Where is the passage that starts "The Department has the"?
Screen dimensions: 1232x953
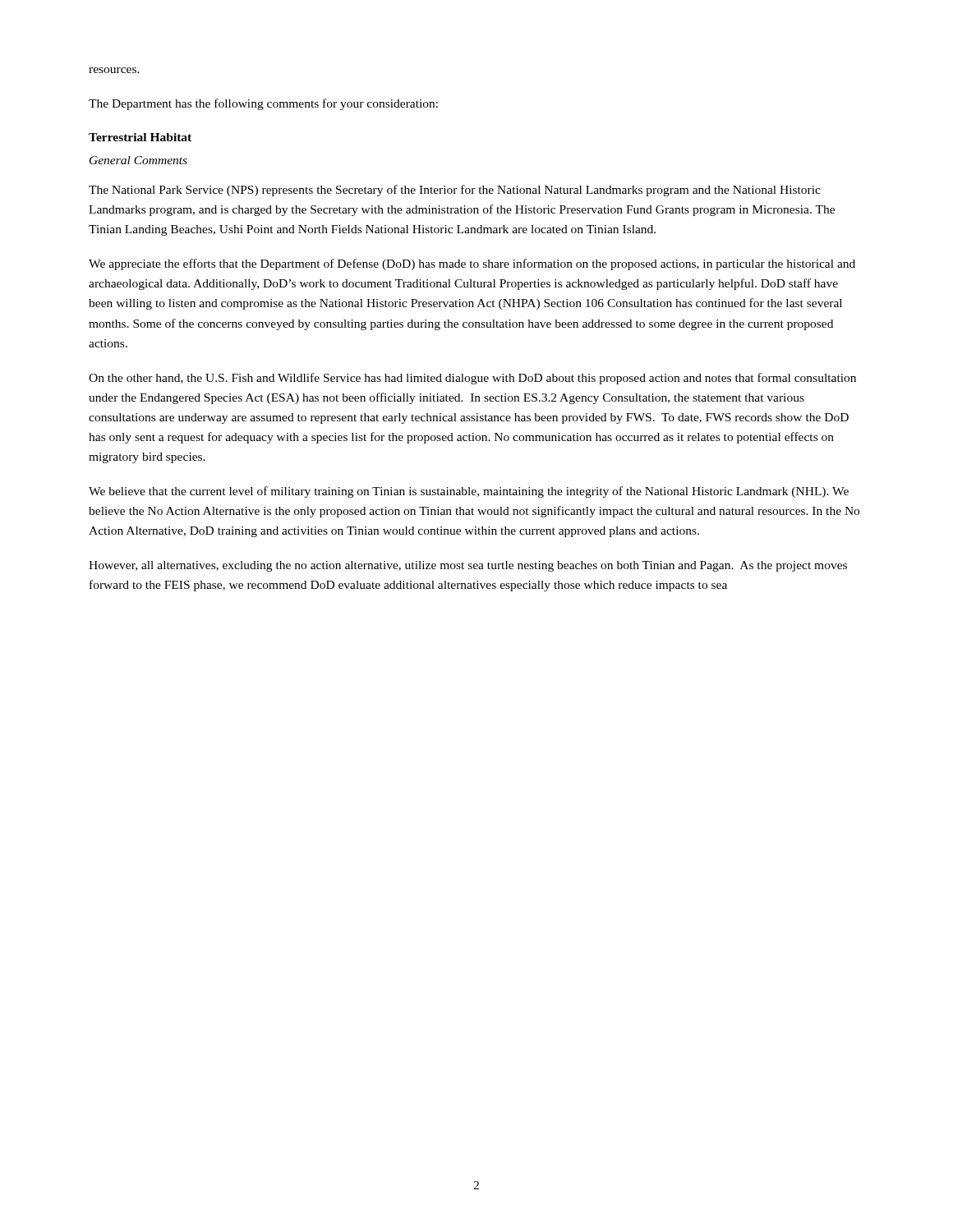264,103
